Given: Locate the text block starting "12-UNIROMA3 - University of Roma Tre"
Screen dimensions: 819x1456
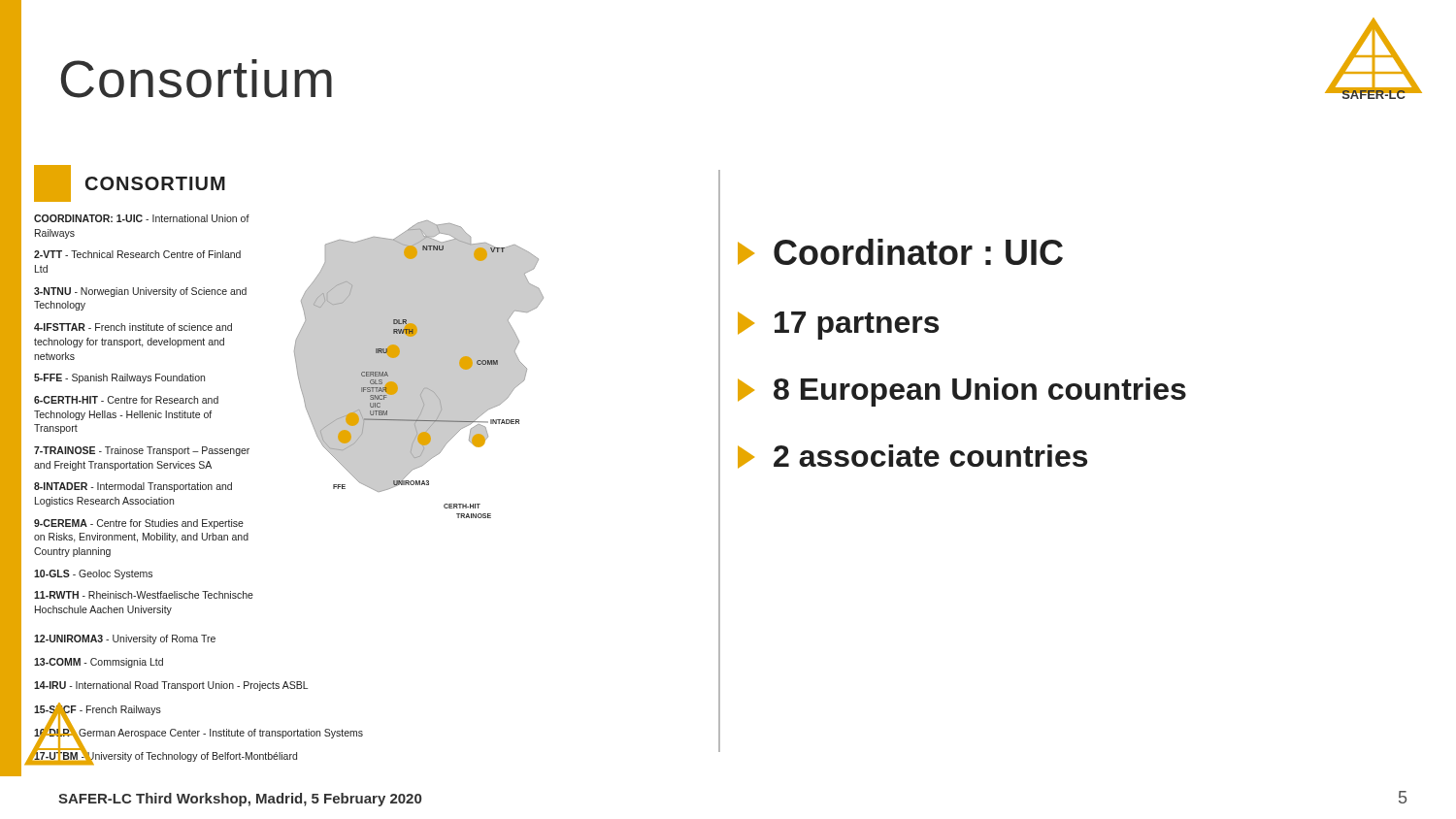Looking at the screenshot, I should pos(125,639).
